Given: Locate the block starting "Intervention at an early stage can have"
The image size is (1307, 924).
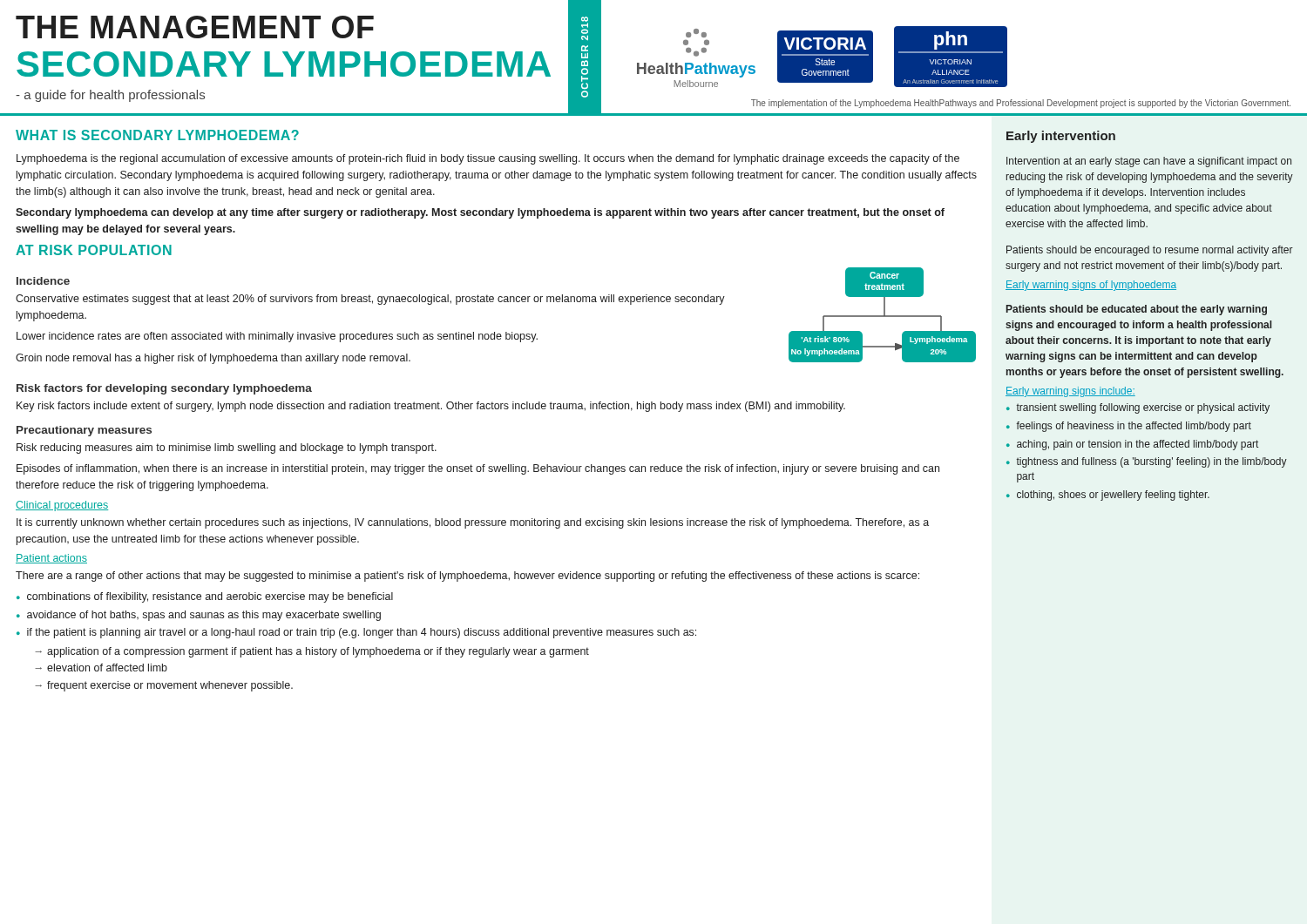Looking at the screenshot, I should click(1149, 192).
